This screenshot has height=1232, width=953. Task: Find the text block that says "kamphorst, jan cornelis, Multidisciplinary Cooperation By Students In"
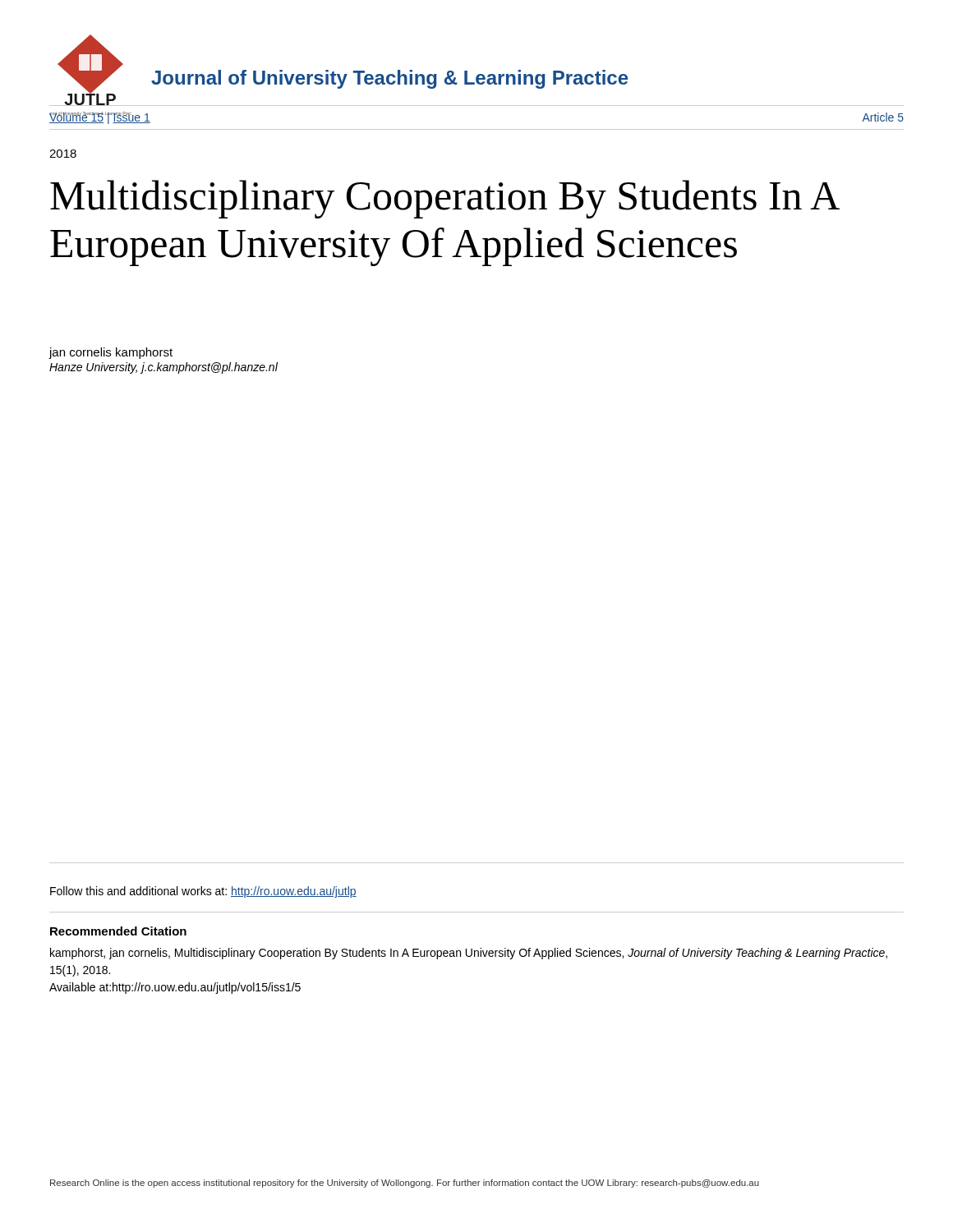point(469,954)
